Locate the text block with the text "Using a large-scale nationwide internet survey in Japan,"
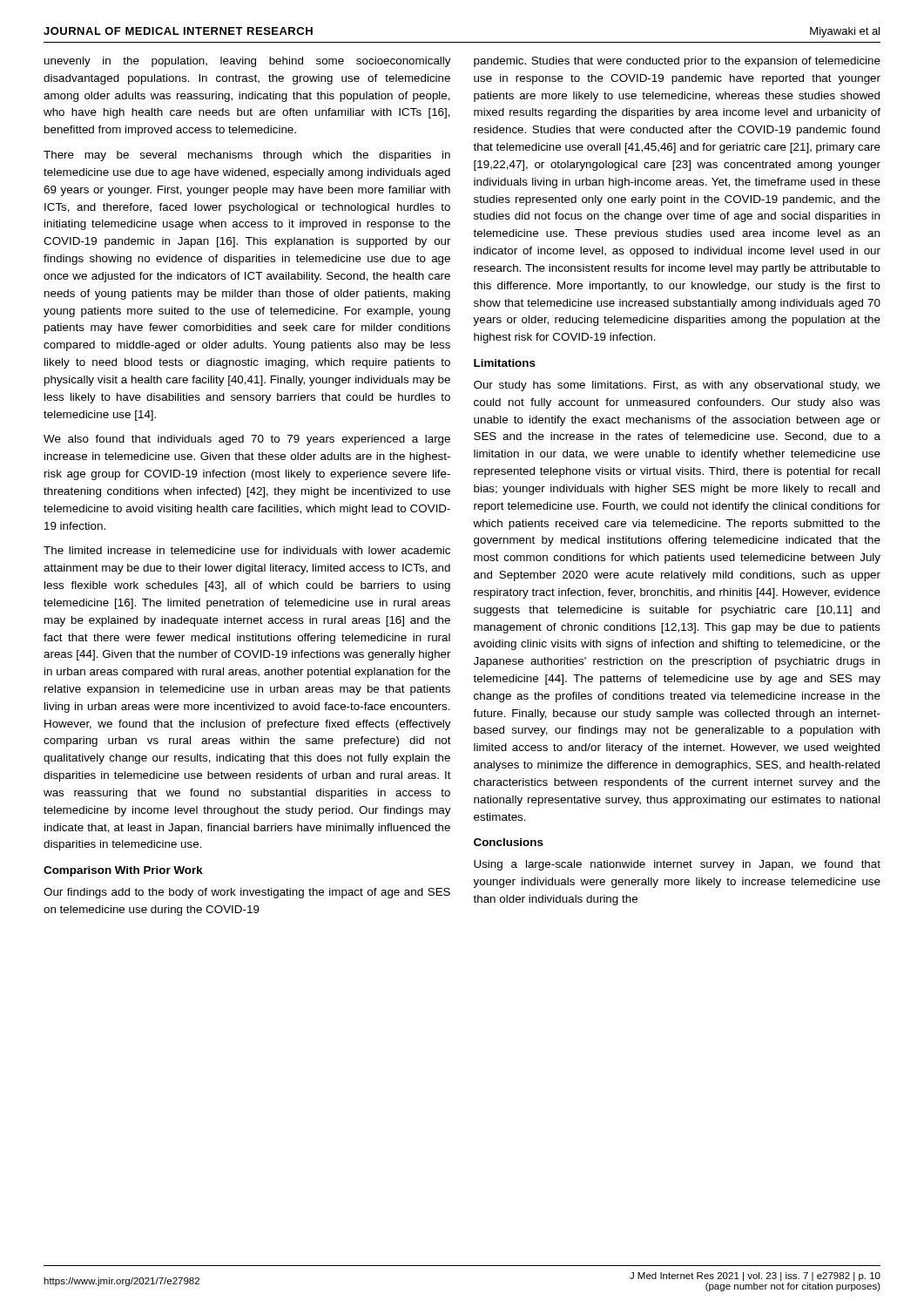 click(x=677, y=882)
